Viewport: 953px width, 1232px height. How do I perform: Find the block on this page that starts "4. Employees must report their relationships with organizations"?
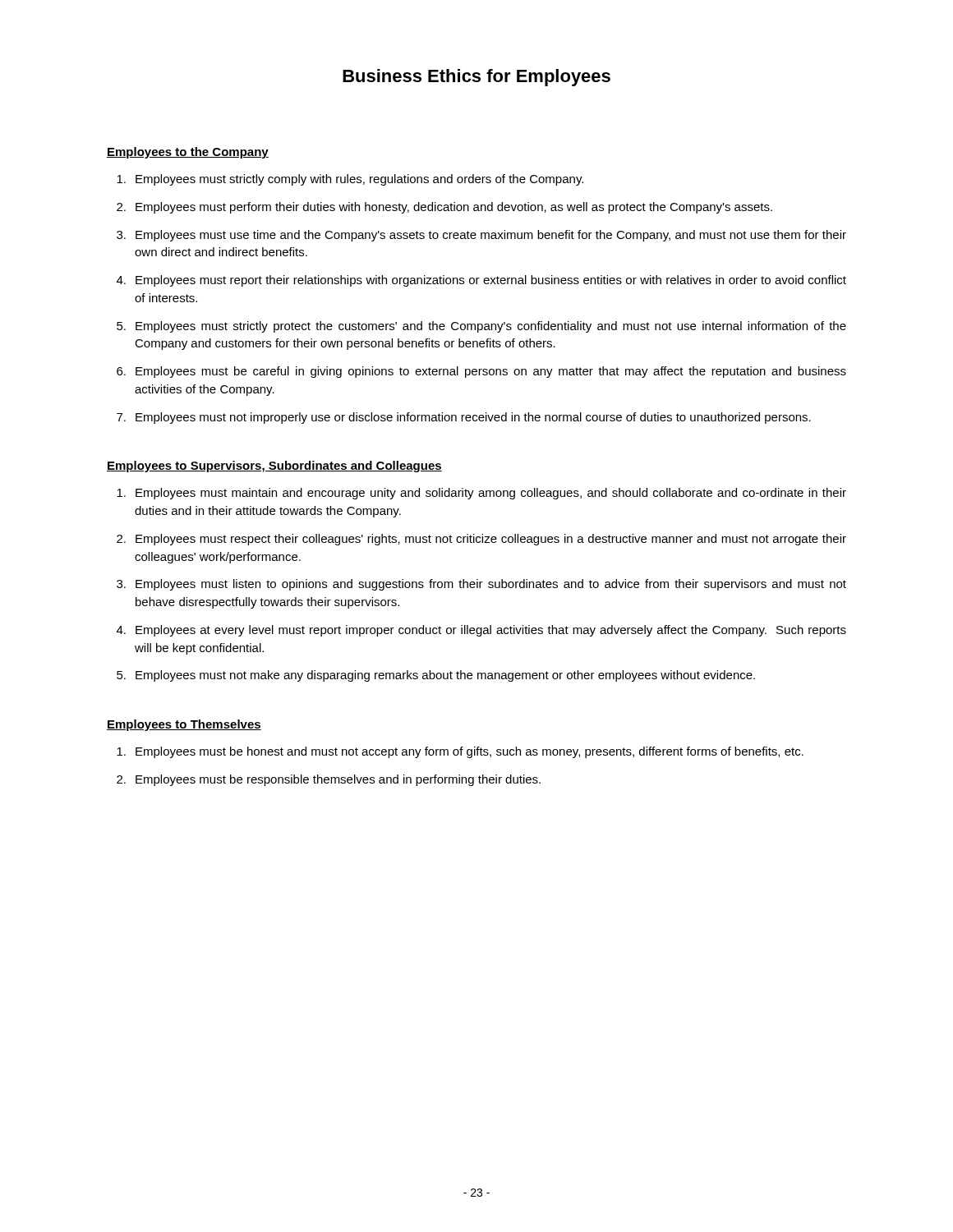click(x=476, y=289)
